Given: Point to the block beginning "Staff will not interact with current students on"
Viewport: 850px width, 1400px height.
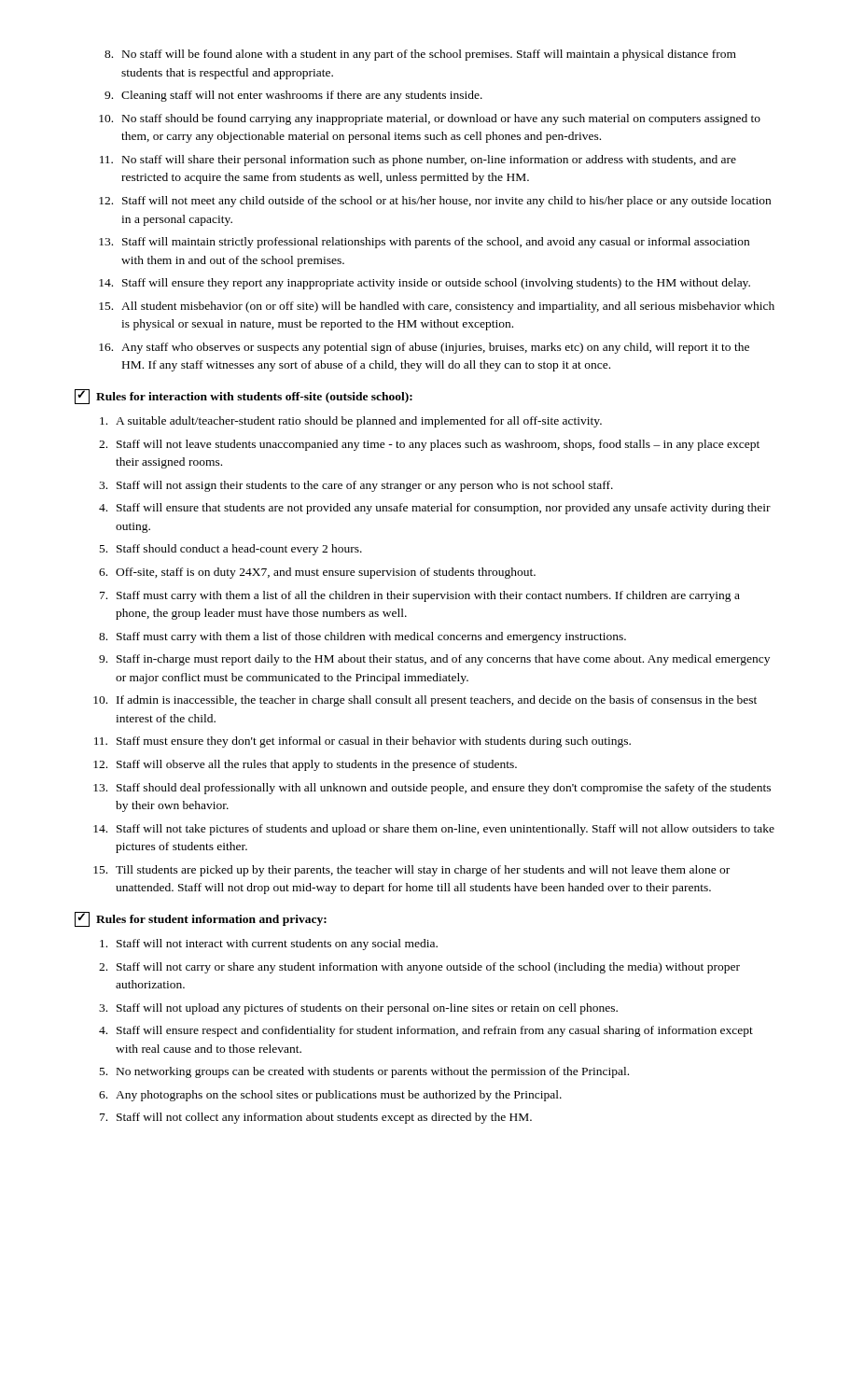Looking at the screenshot, I should coord(425,943).
